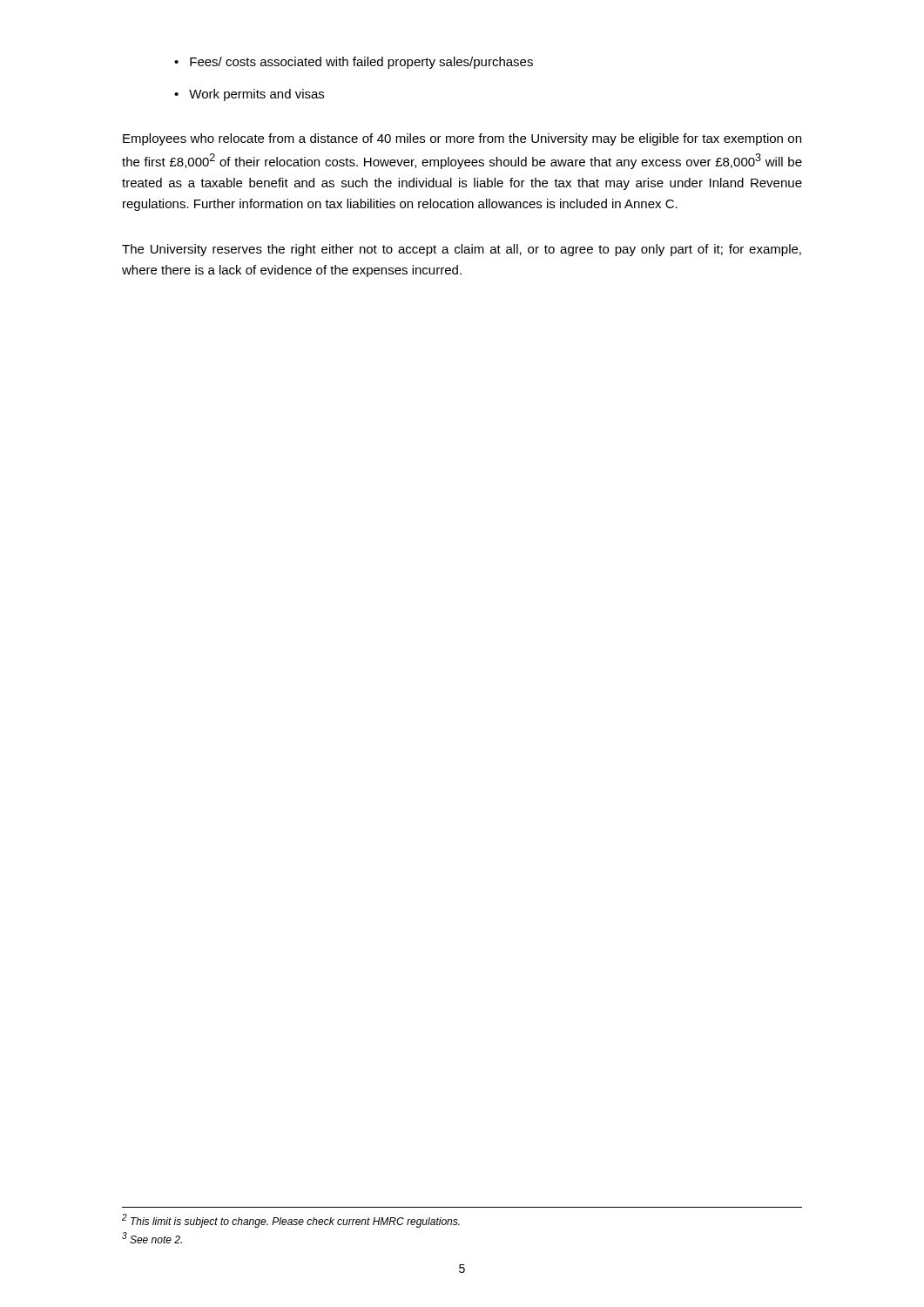Point to the block starting "• Work permits and"

tap(249, 94)
